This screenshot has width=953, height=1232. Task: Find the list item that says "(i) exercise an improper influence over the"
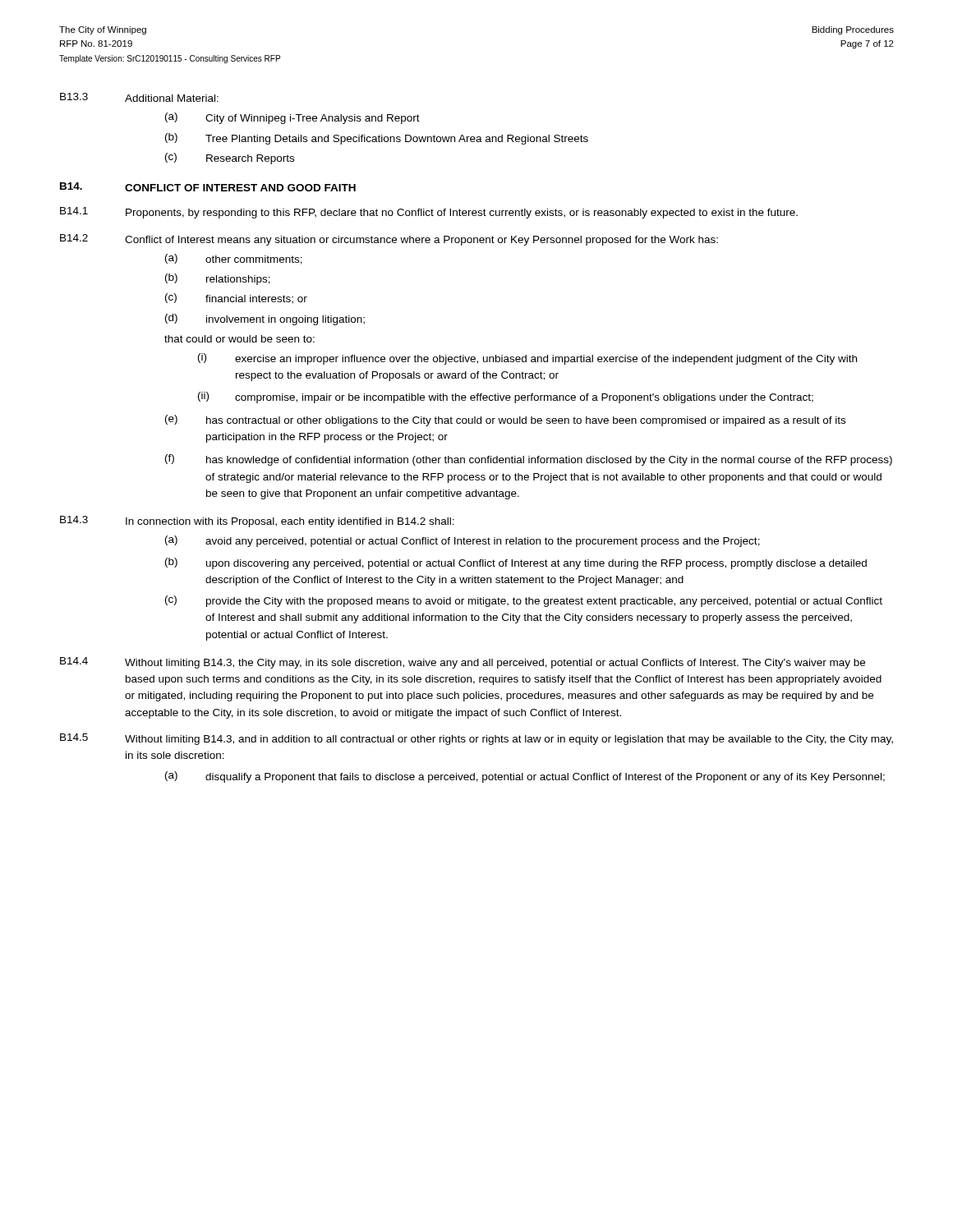click(x=545, y=367)
